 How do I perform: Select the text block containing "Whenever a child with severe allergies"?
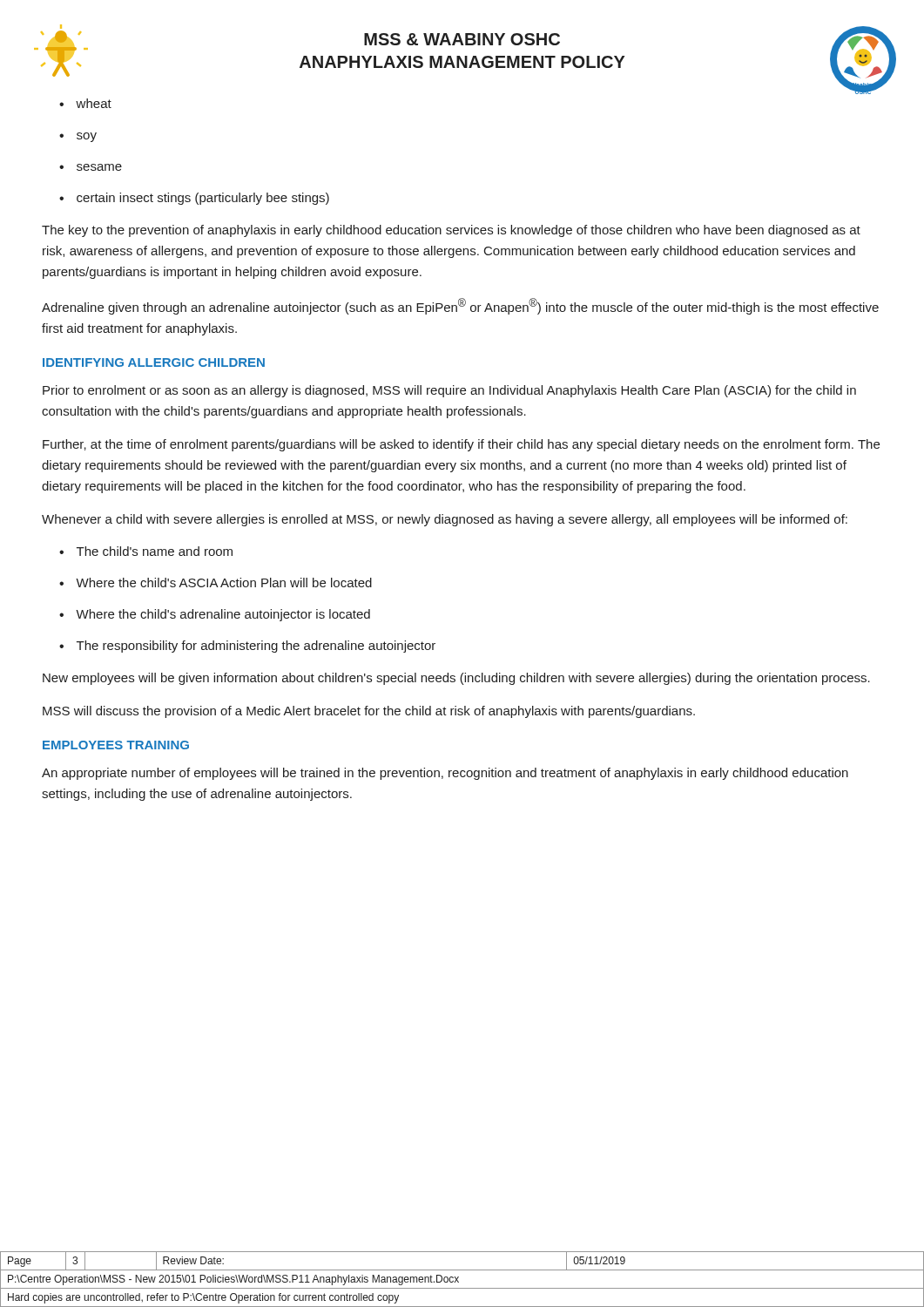(445, 519)
